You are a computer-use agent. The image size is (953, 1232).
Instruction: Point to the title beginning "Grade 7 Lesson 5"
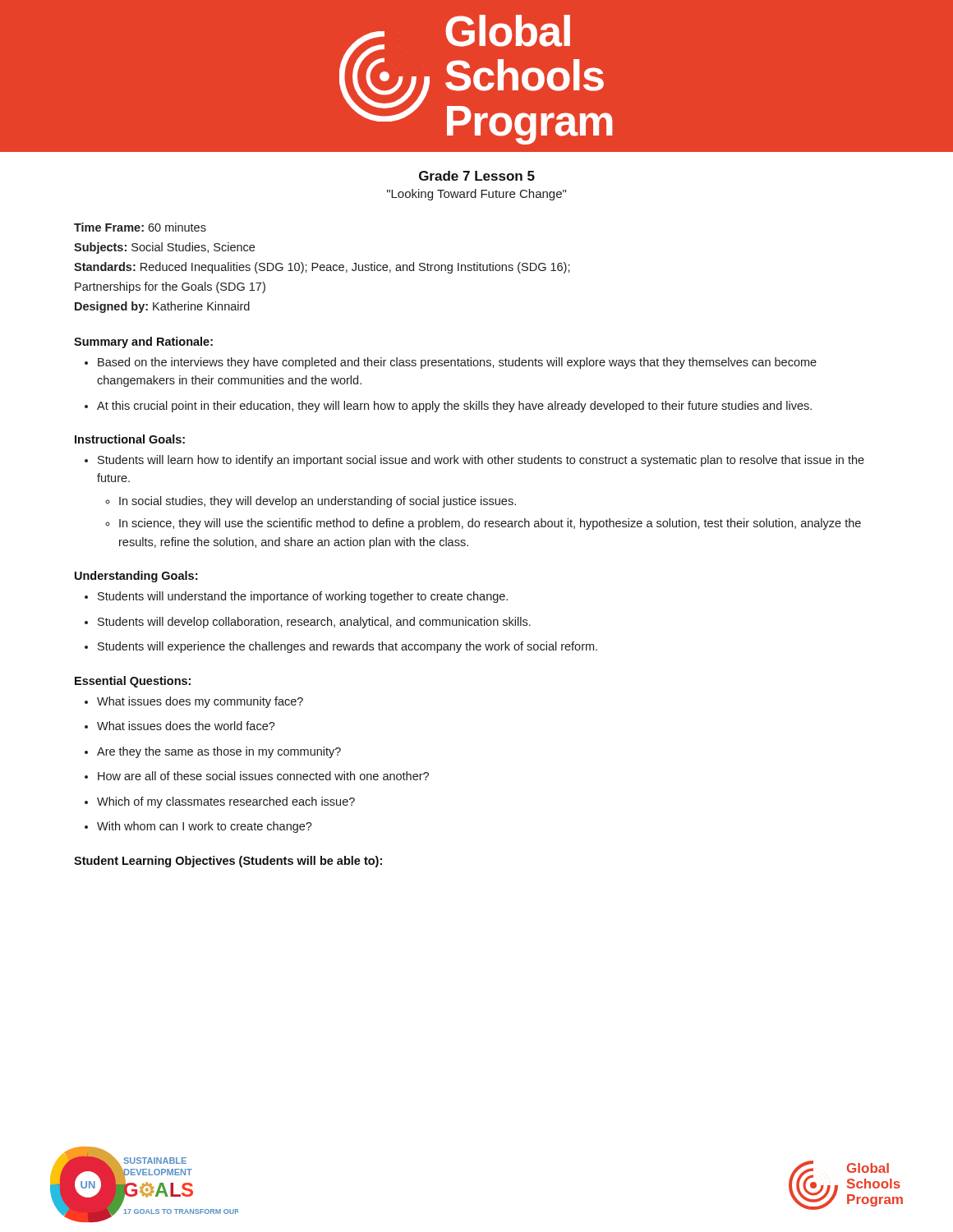pyautogui.click(x=476, y=184)
